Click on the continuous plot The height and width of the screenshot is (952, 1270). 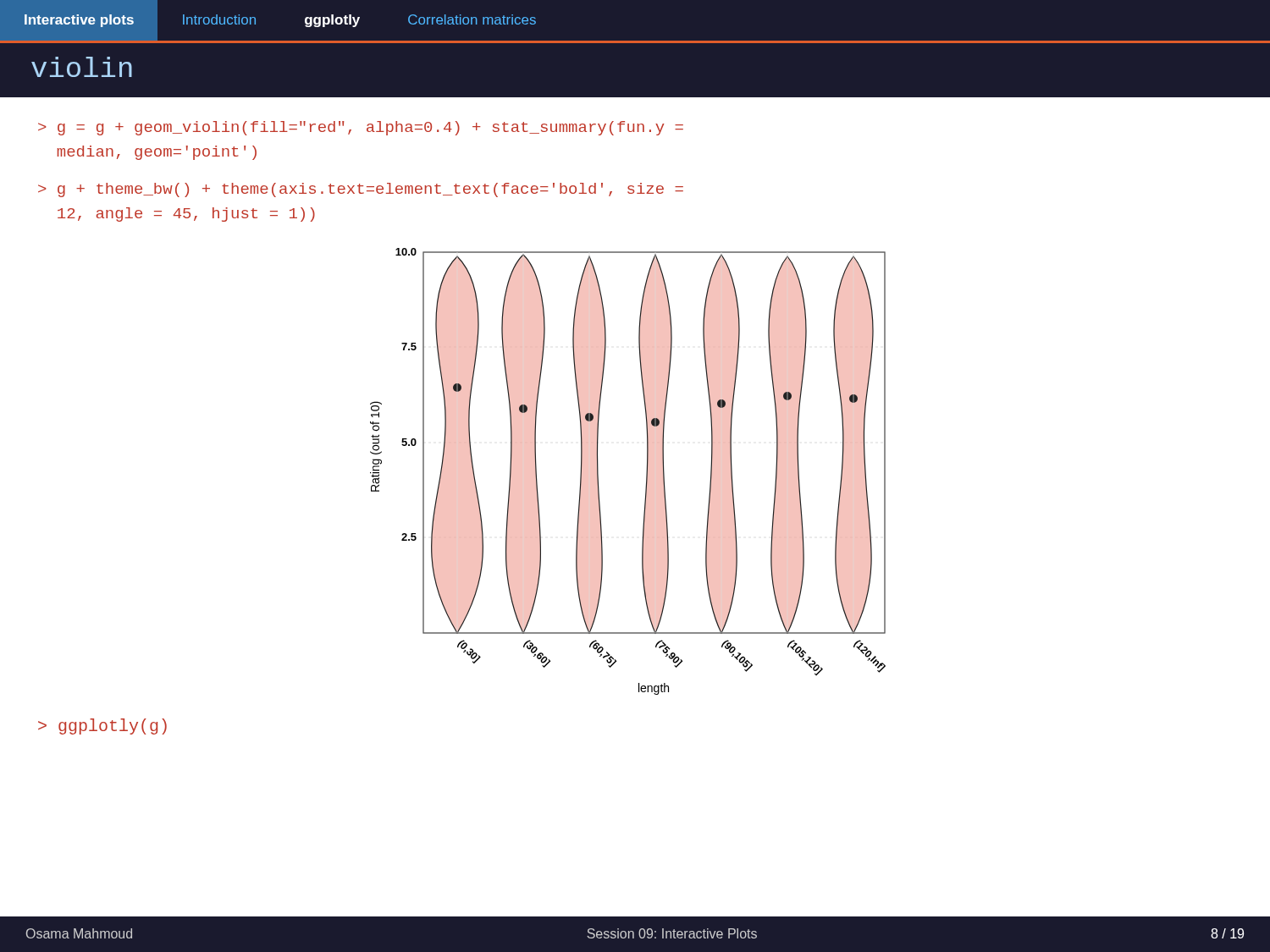pyautogui.click(x=635, y=472)
